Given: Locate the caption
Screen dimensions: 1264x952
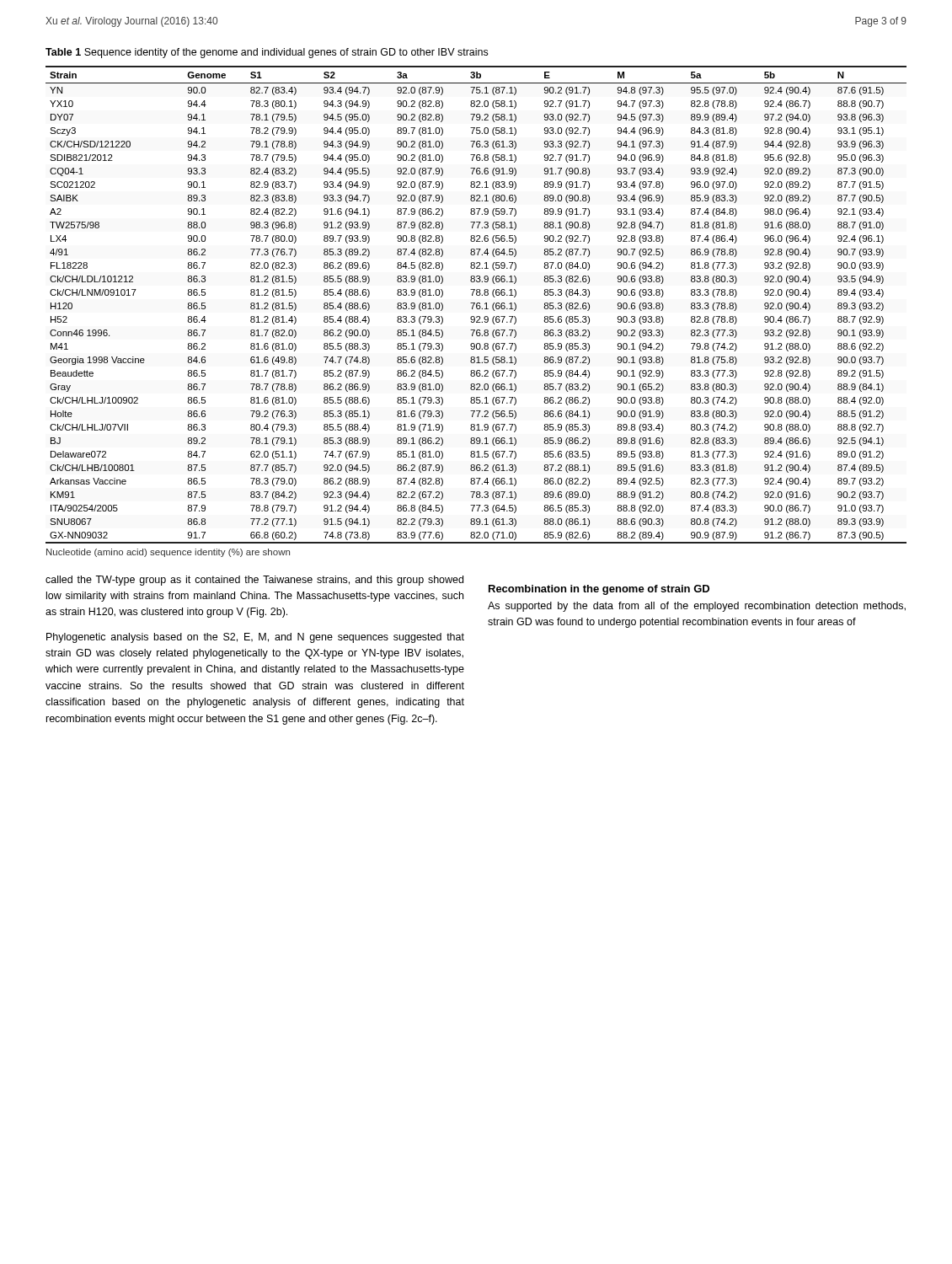Looking at the screenshot, I should tap(267, 52).
